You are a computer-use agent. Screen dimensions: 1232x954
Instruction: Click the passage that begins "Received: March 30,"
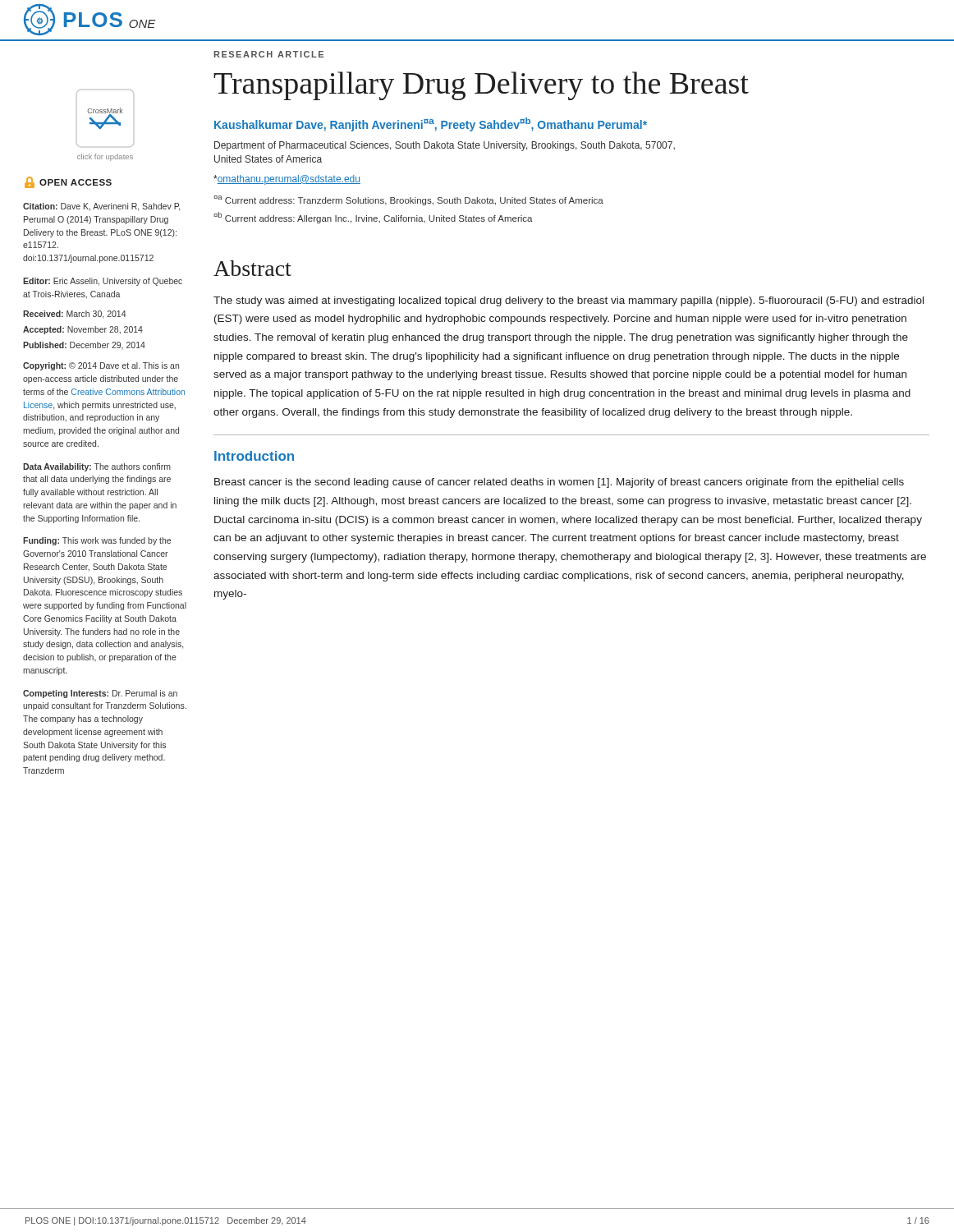coord(75,314)
